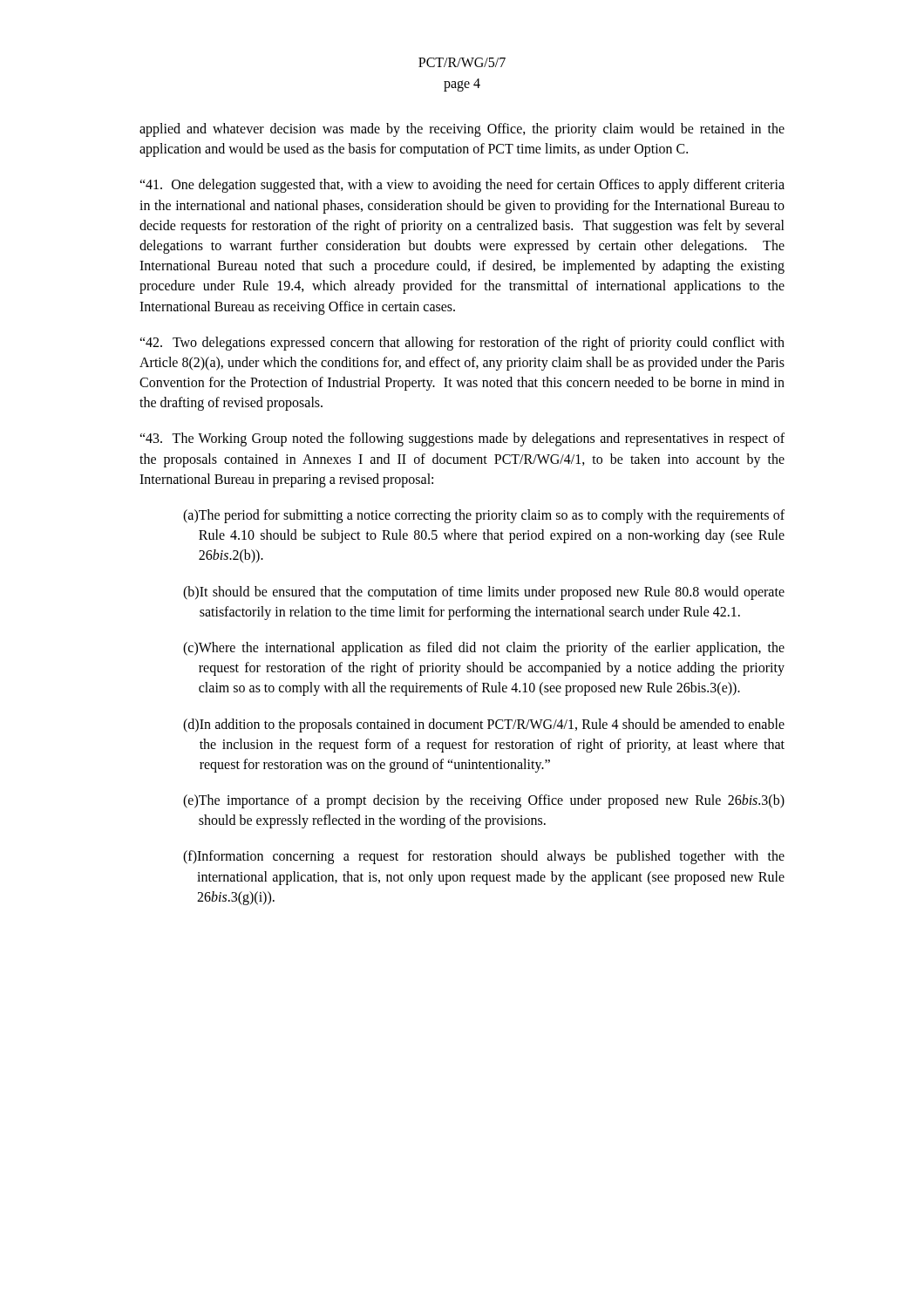
Task: Select the text block containing "“41. One delegation suggested that, with a"
Action: [462, 246]
